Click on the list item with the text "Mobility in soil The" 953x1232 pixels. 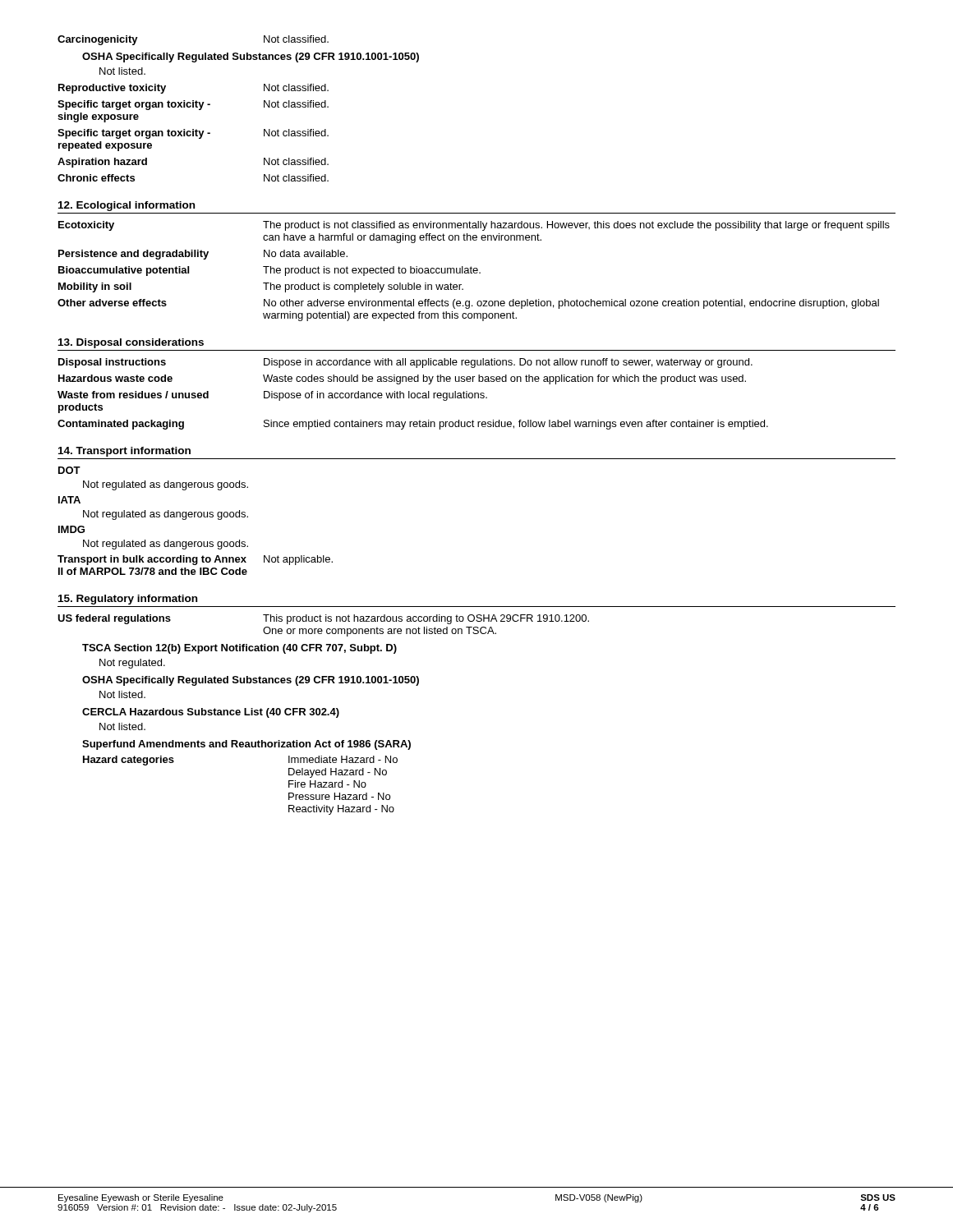[91, 287]
